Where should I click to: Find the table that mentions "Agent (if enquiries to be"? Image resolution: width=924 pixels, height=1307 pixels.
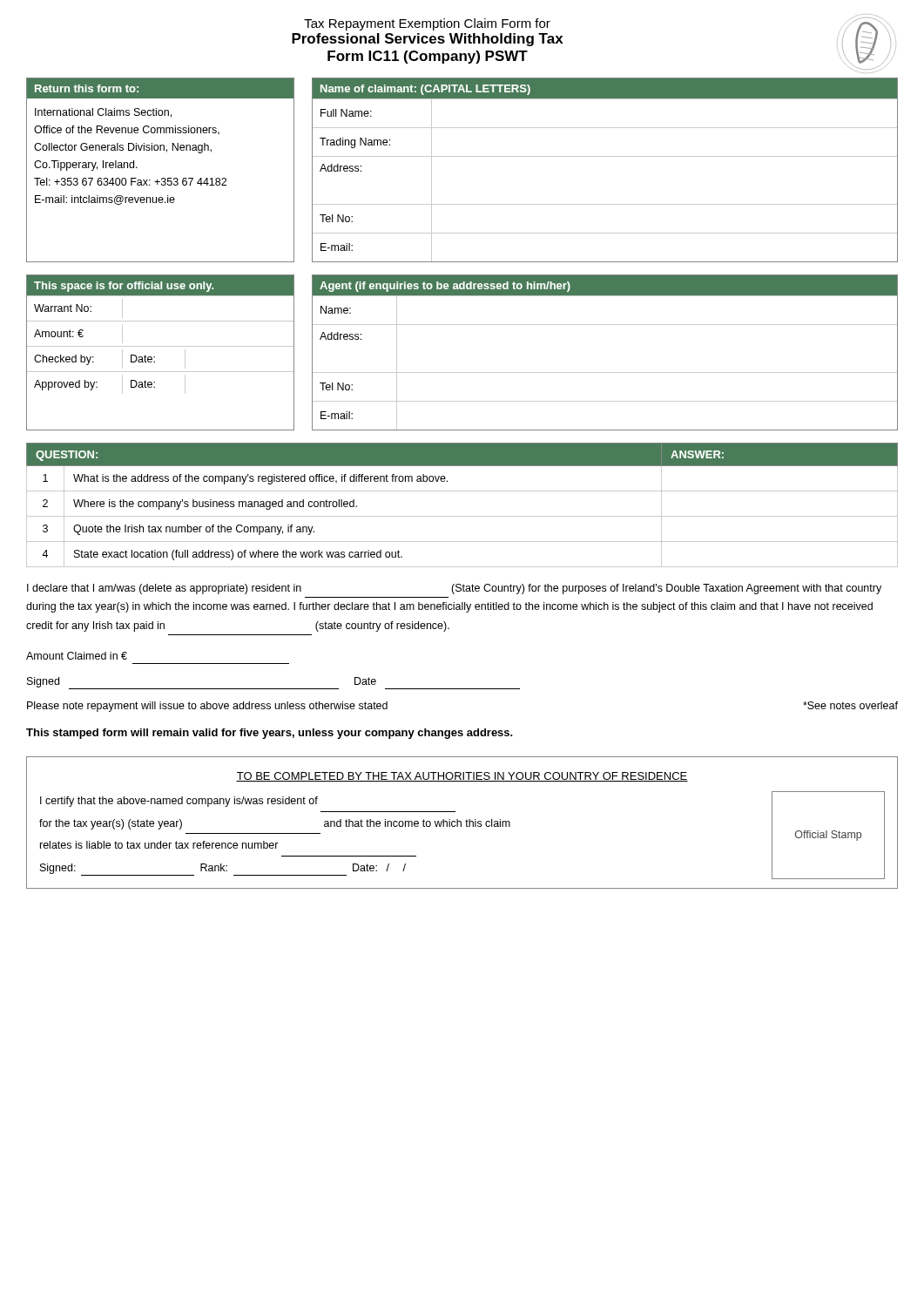(605, 352)
